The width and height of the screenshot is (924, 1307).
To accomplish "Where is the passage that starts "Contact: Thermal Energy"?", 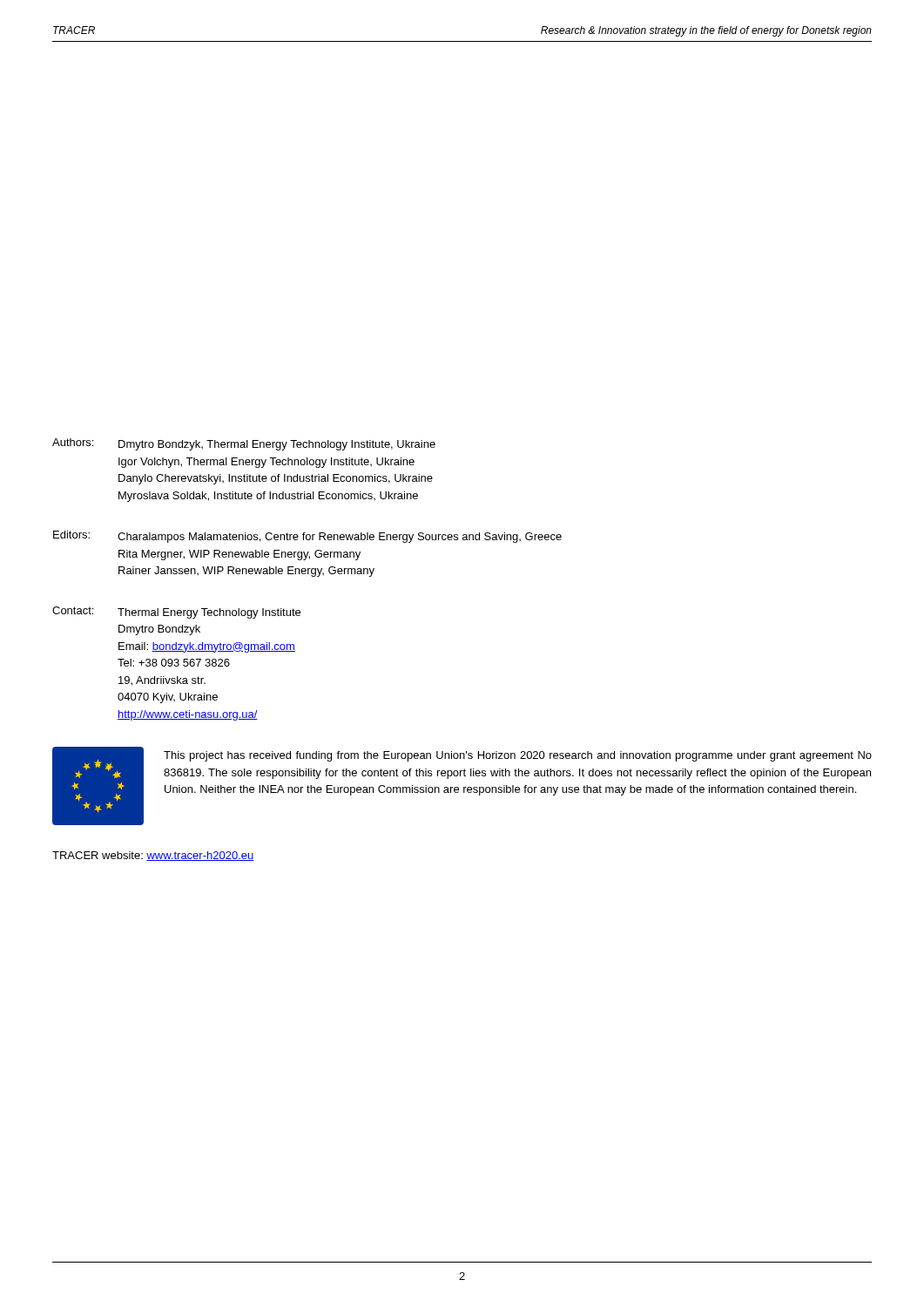I will point(177,663).
